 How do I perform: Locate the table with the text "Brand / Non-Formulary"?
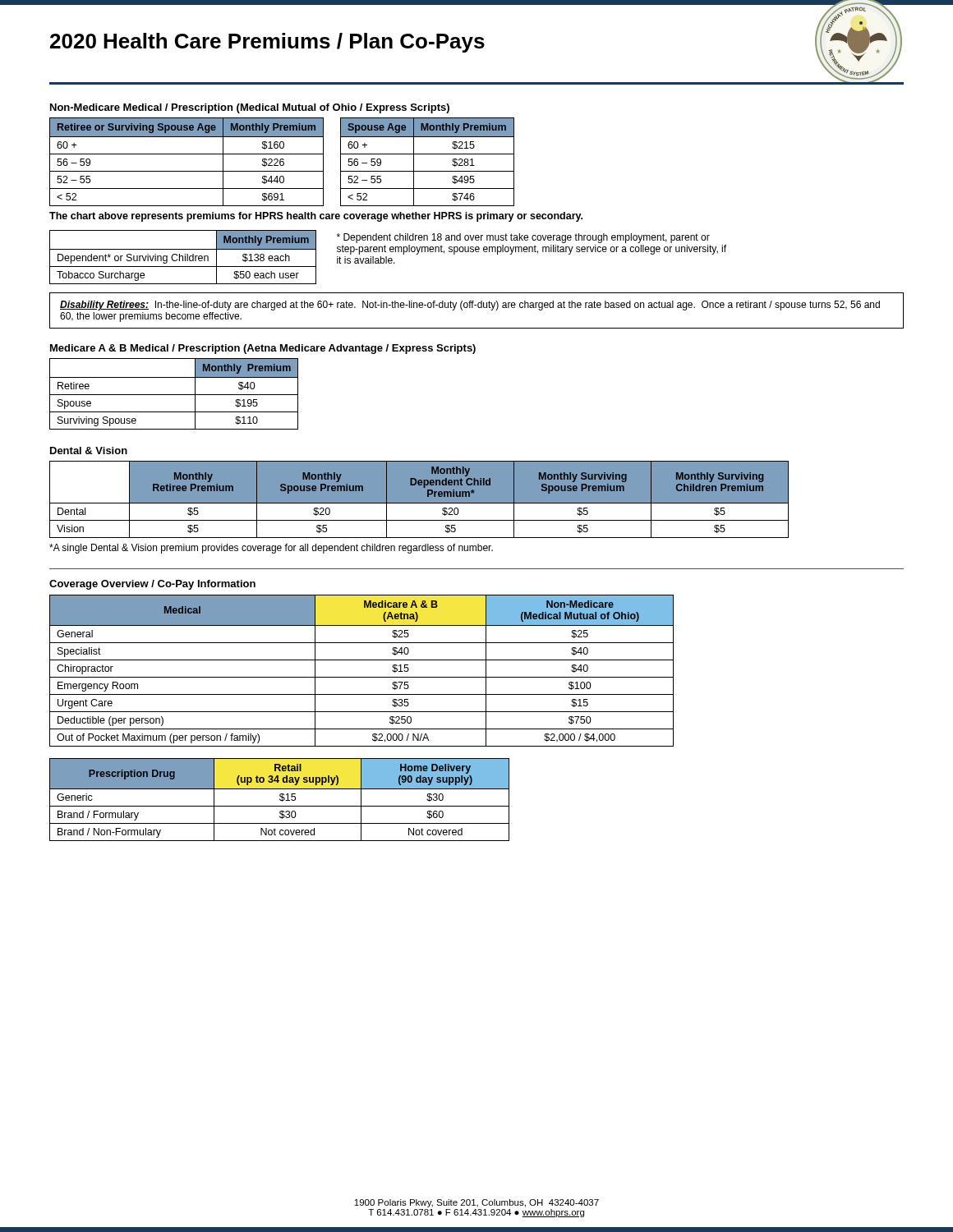pos(476,800)
